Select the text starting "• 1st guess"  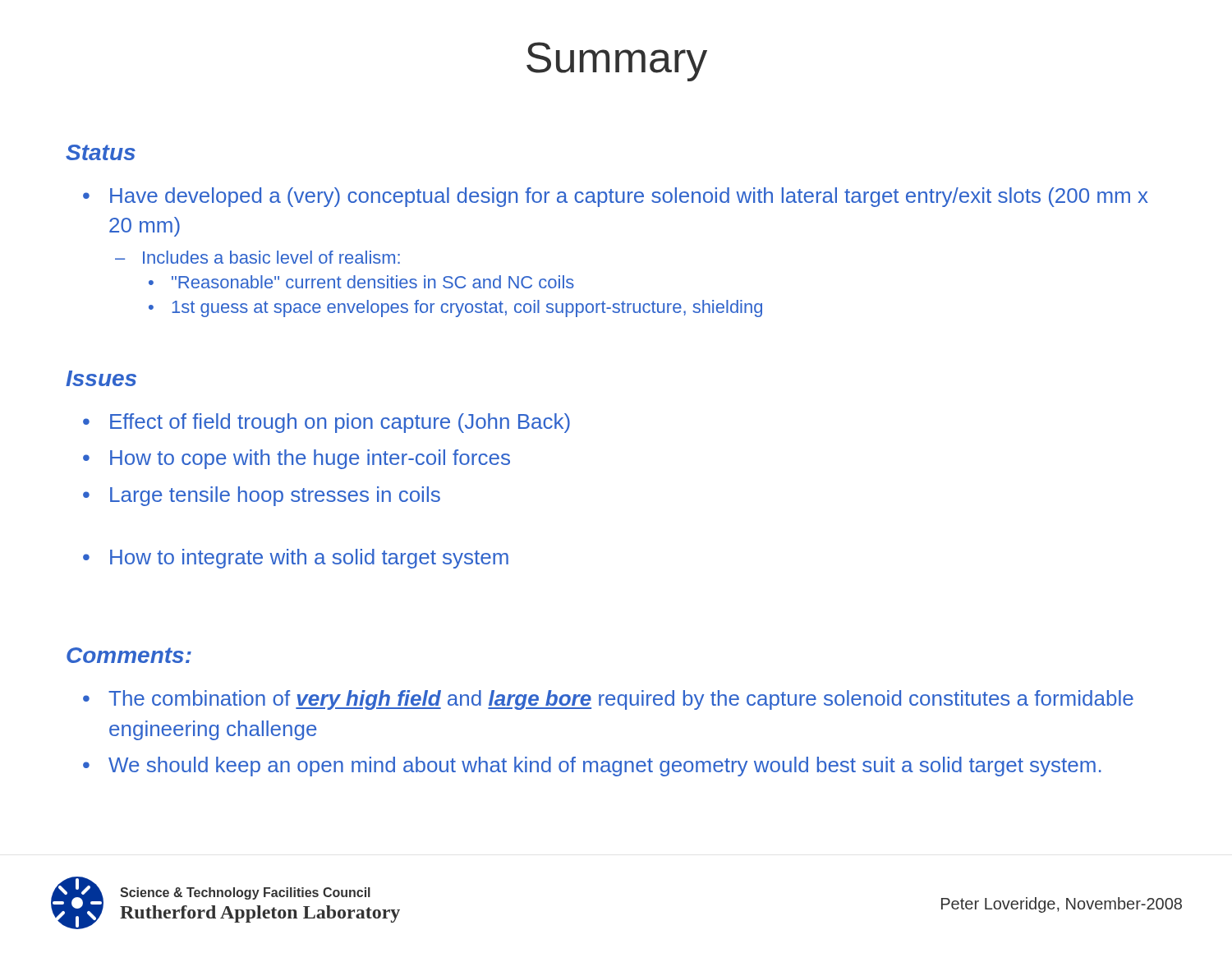(641, 307)
